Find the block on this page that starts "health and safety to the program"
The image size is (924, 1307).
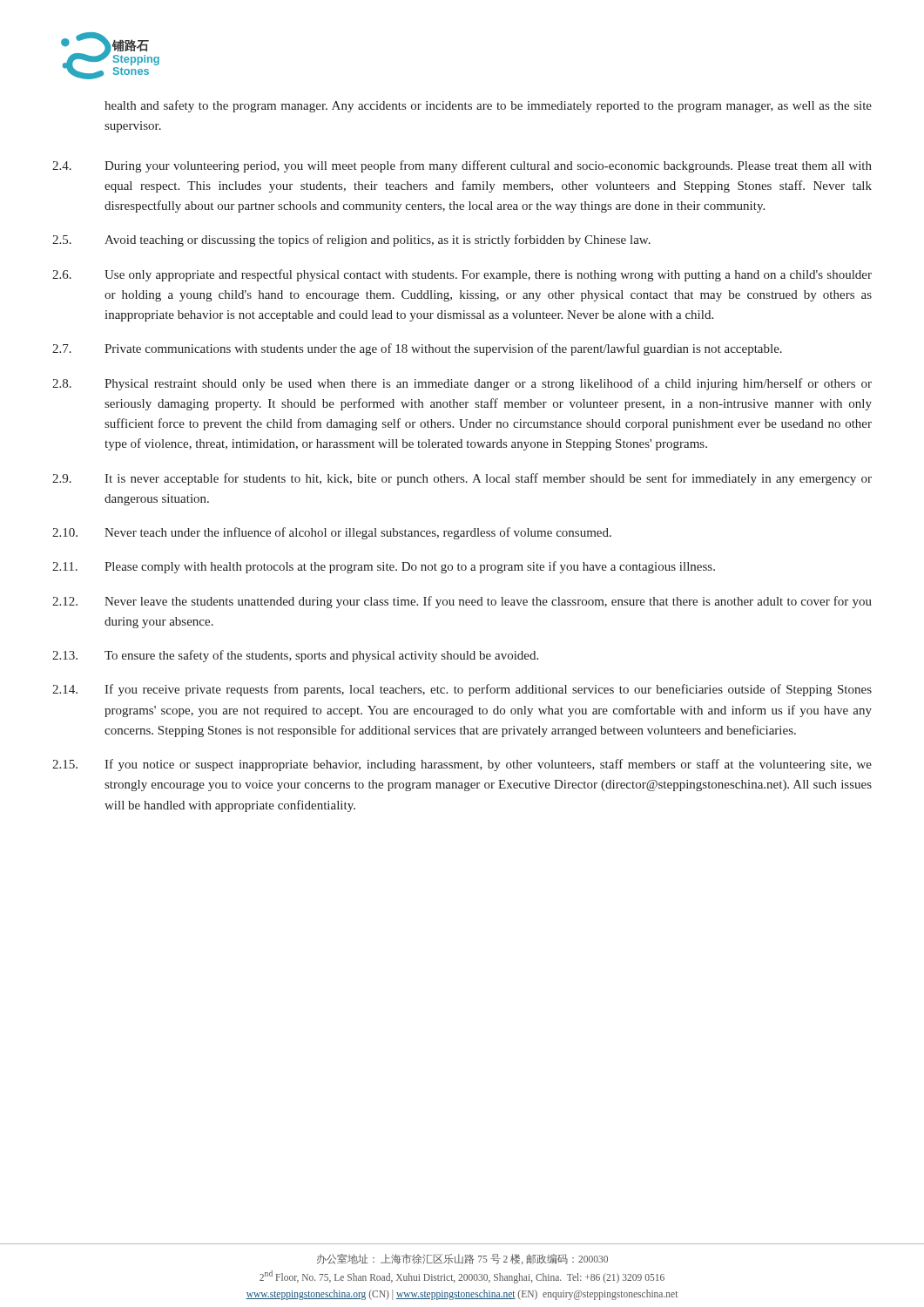coord(488,116)
